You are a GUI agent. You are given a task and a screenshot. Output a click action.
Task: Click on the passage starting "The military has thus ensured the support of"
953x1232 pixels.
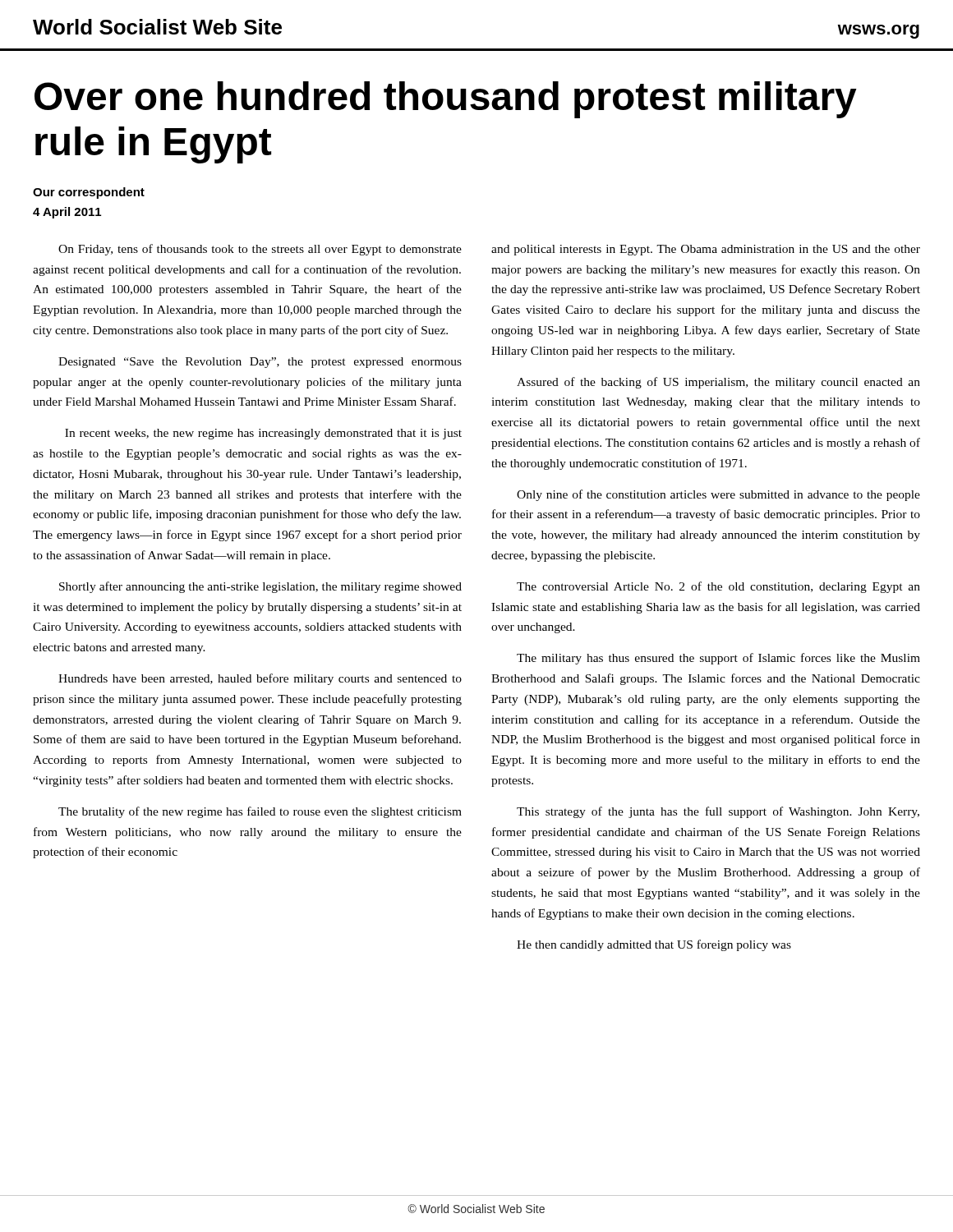[x=706, y=719]
